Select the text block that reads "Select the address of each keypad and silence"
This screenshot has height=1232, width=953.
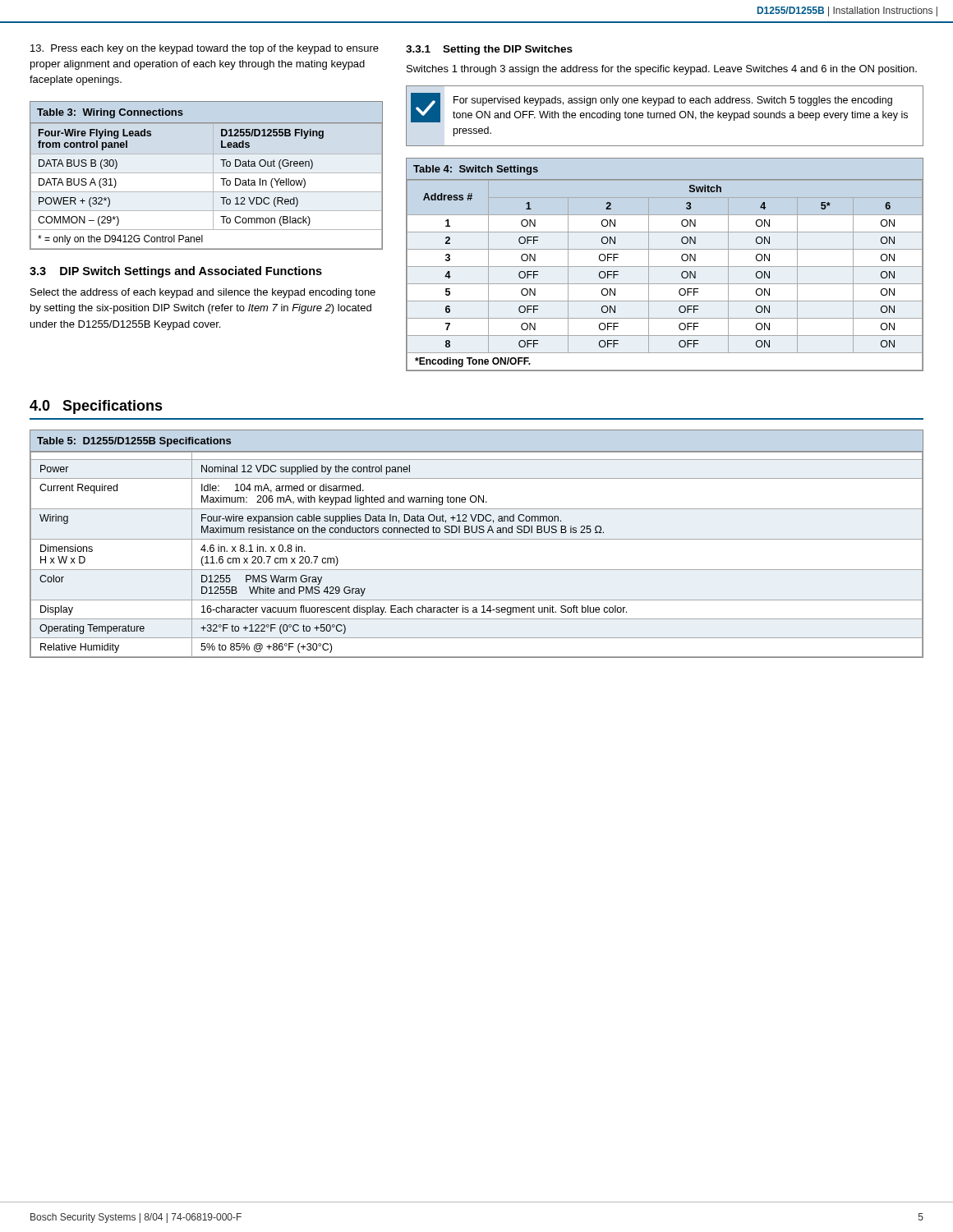[x=203, y=308]
